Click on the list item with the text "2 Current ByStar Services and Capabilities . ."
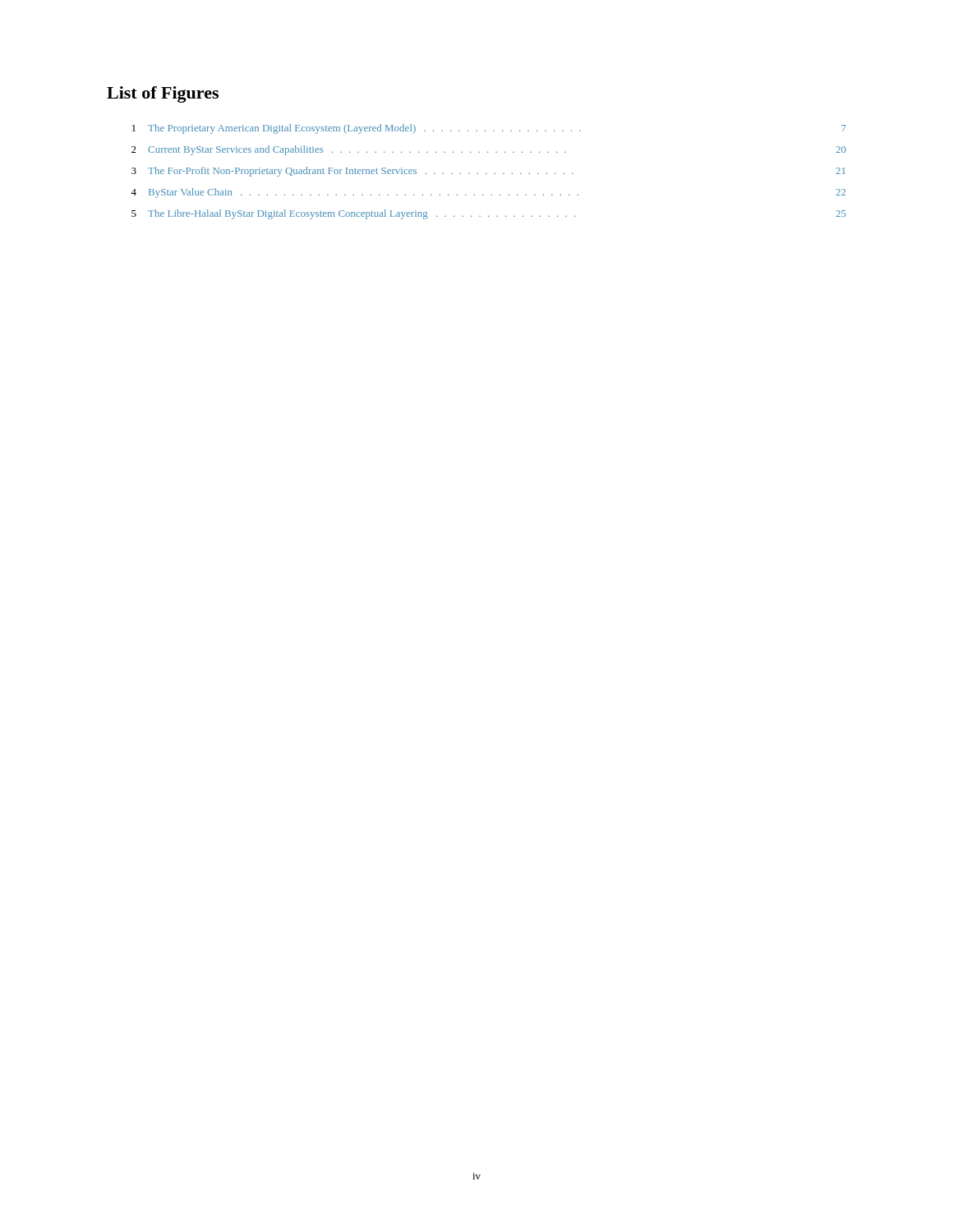The width and height of the screenshot is (953, 1232). (x=476, y=150)
